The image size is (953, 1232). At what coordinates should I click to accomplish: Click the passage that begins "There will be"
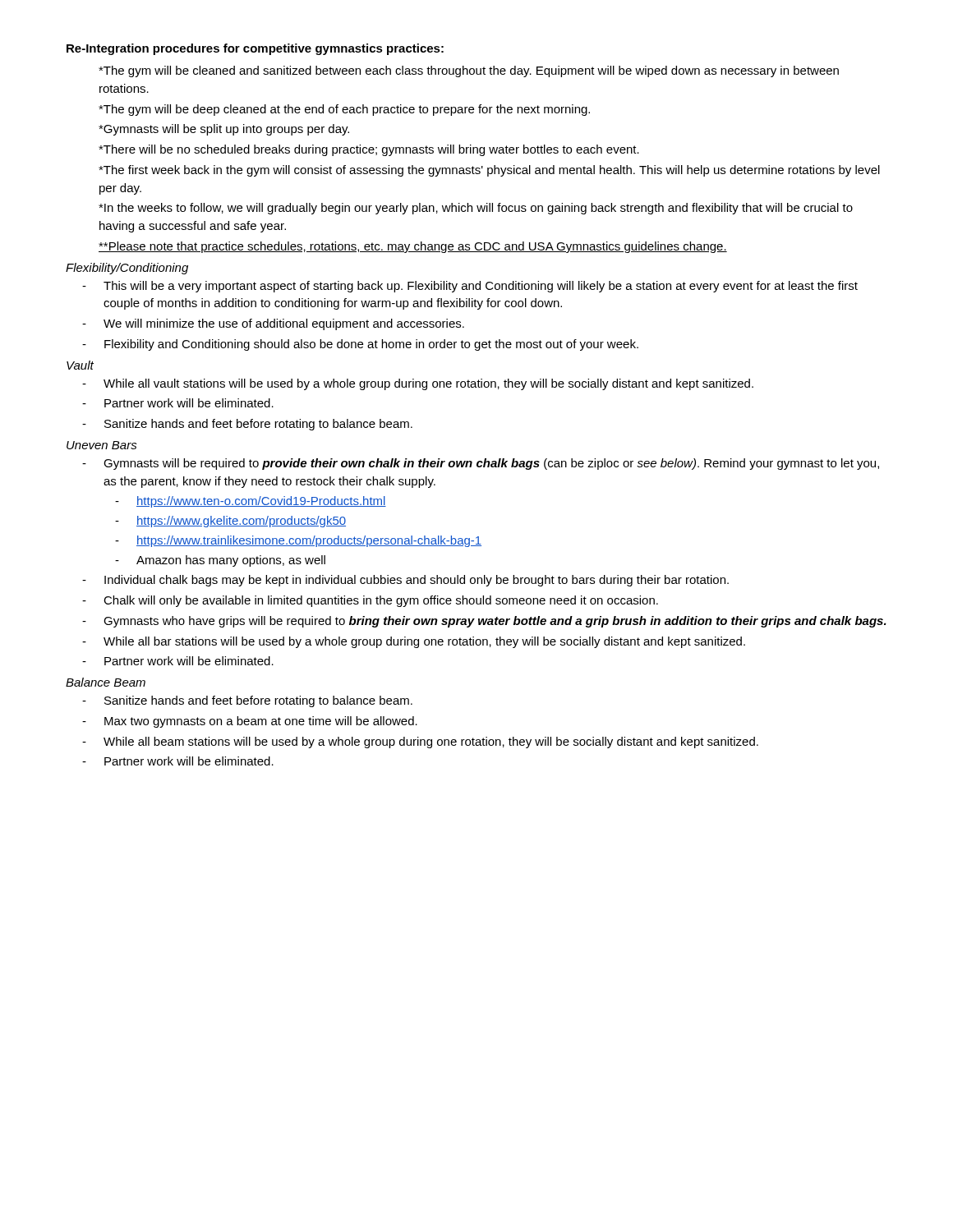[369, 149]
